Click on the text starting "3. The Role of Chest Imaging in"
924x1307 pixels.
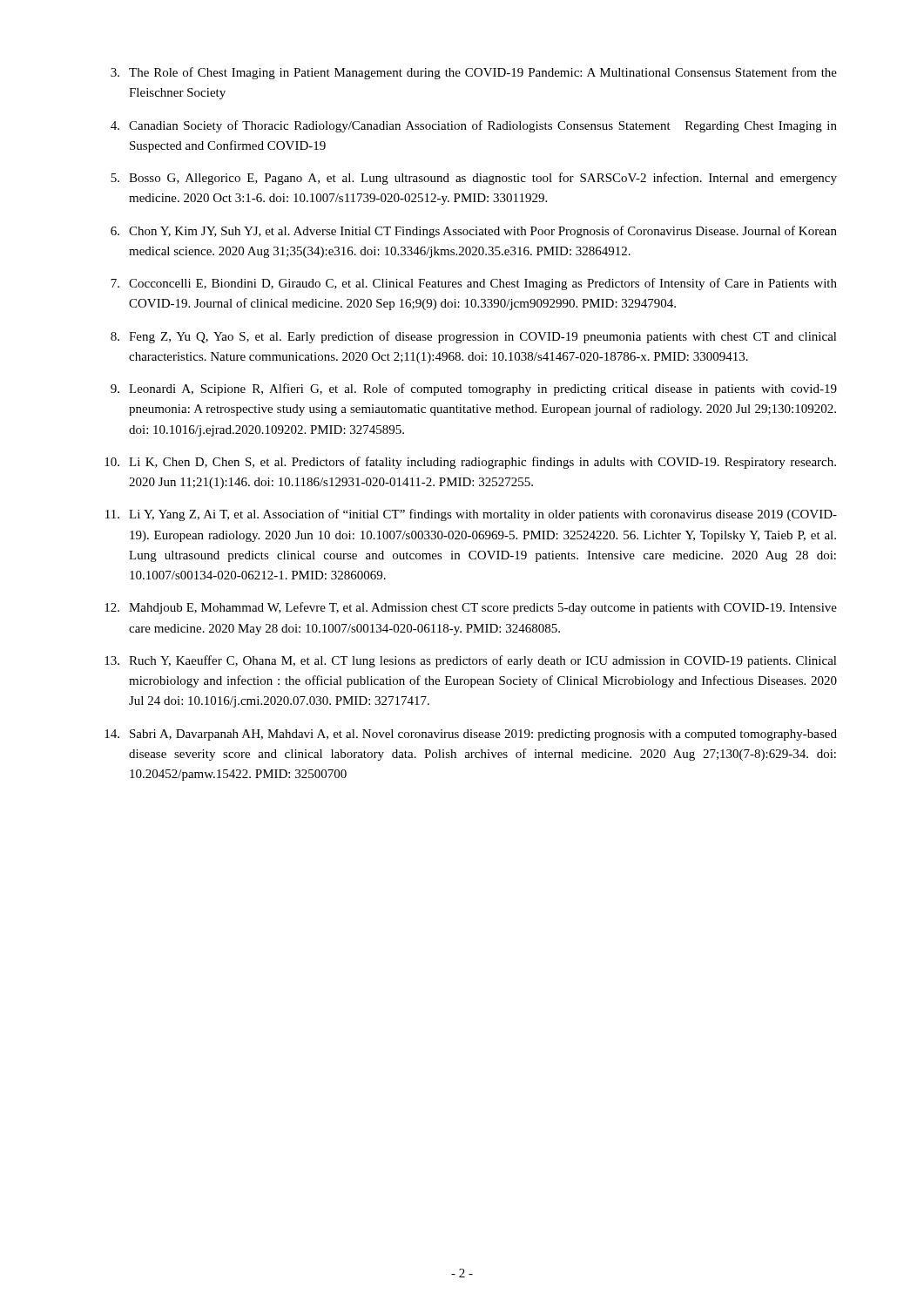coord(462,83)
